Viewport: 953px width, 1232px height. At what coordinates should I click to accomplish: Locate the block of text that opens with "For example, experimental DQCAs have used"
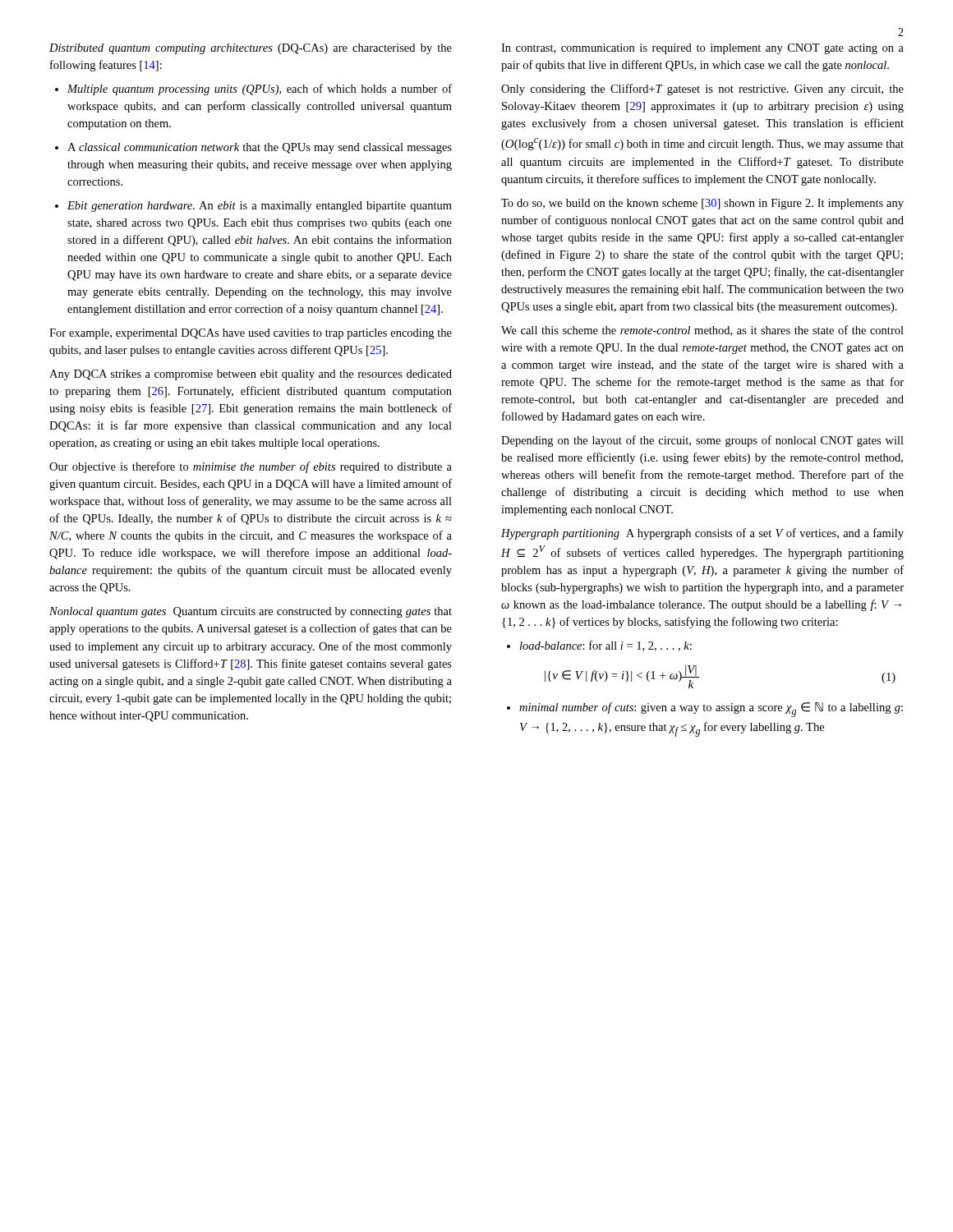251,342
